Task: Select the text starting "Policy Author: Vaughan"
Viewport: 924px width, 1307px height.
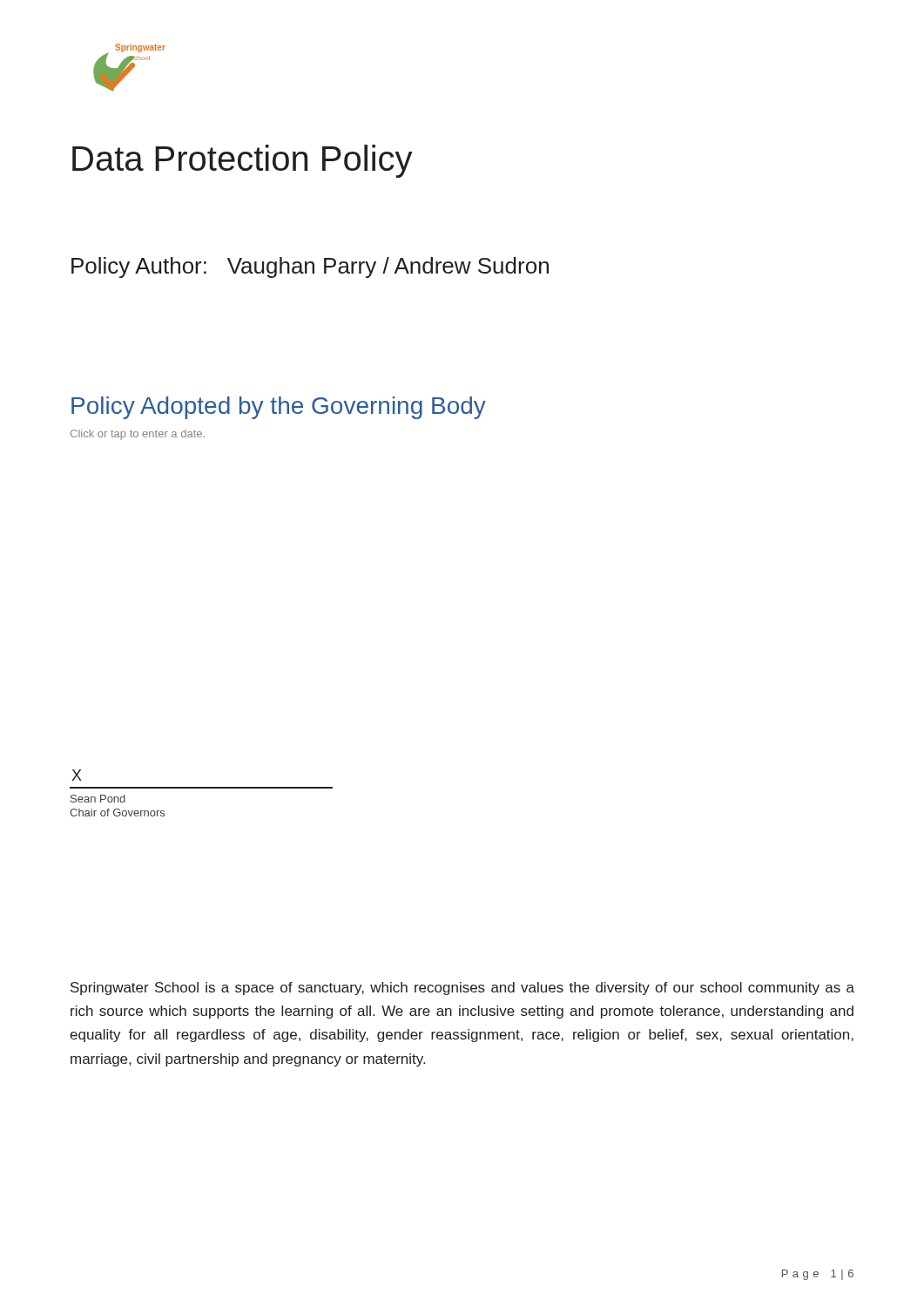Action: coord(462,266)
